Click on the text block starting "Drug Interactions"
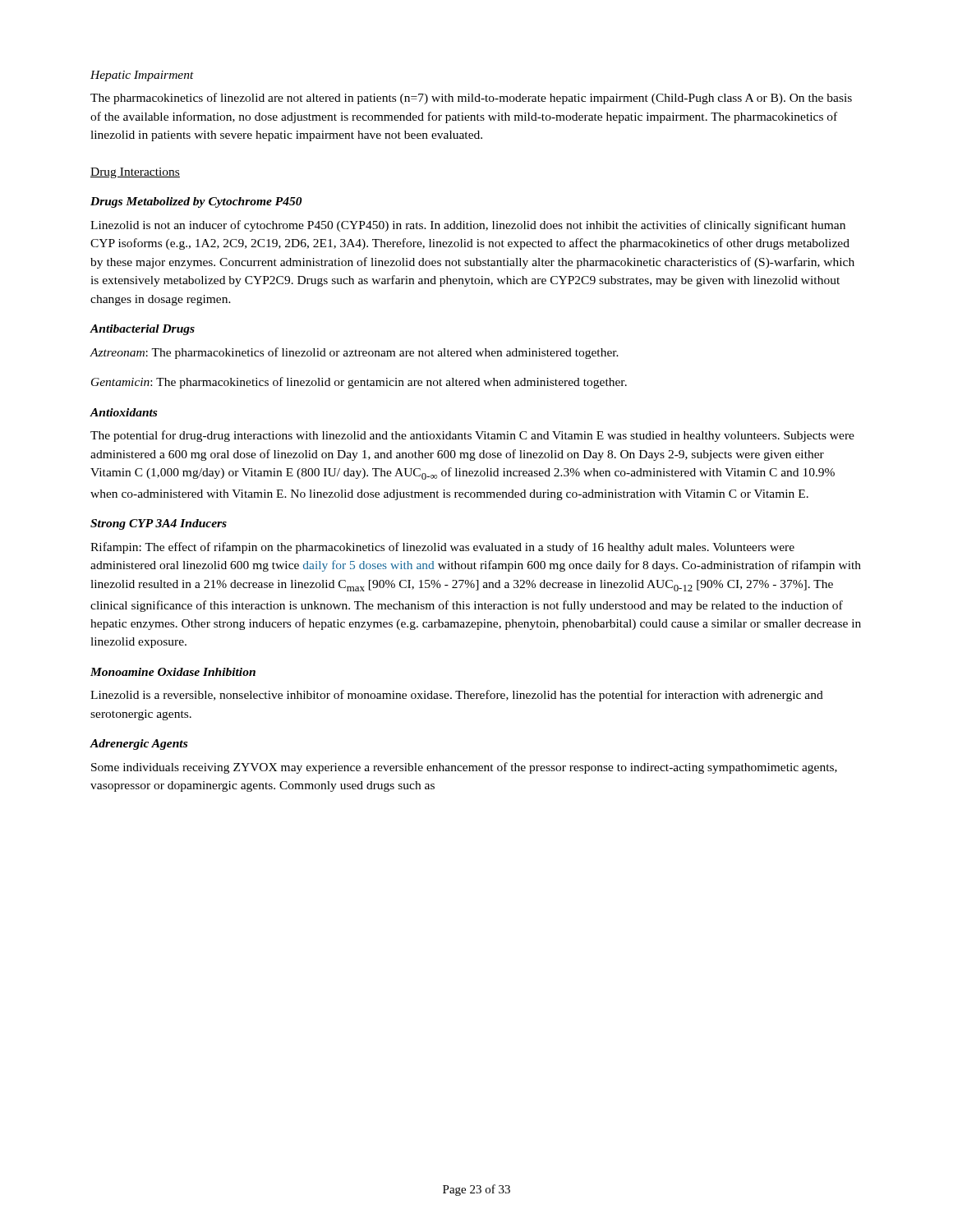This screenshot has width=953, height=1232. 135,171
